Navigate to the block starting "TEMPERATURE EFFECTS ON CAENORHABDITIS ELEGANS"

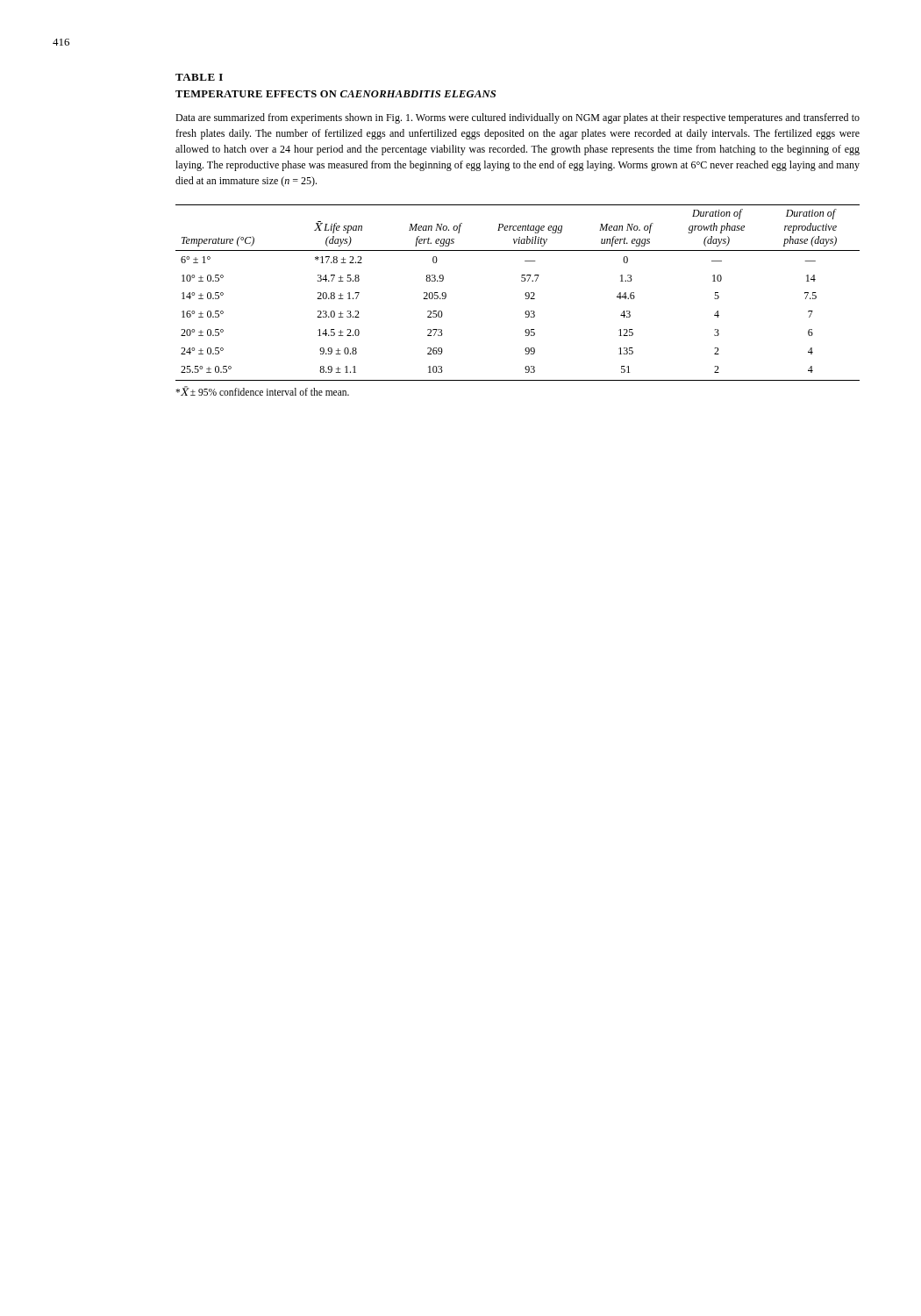click(x=336, y=94)
